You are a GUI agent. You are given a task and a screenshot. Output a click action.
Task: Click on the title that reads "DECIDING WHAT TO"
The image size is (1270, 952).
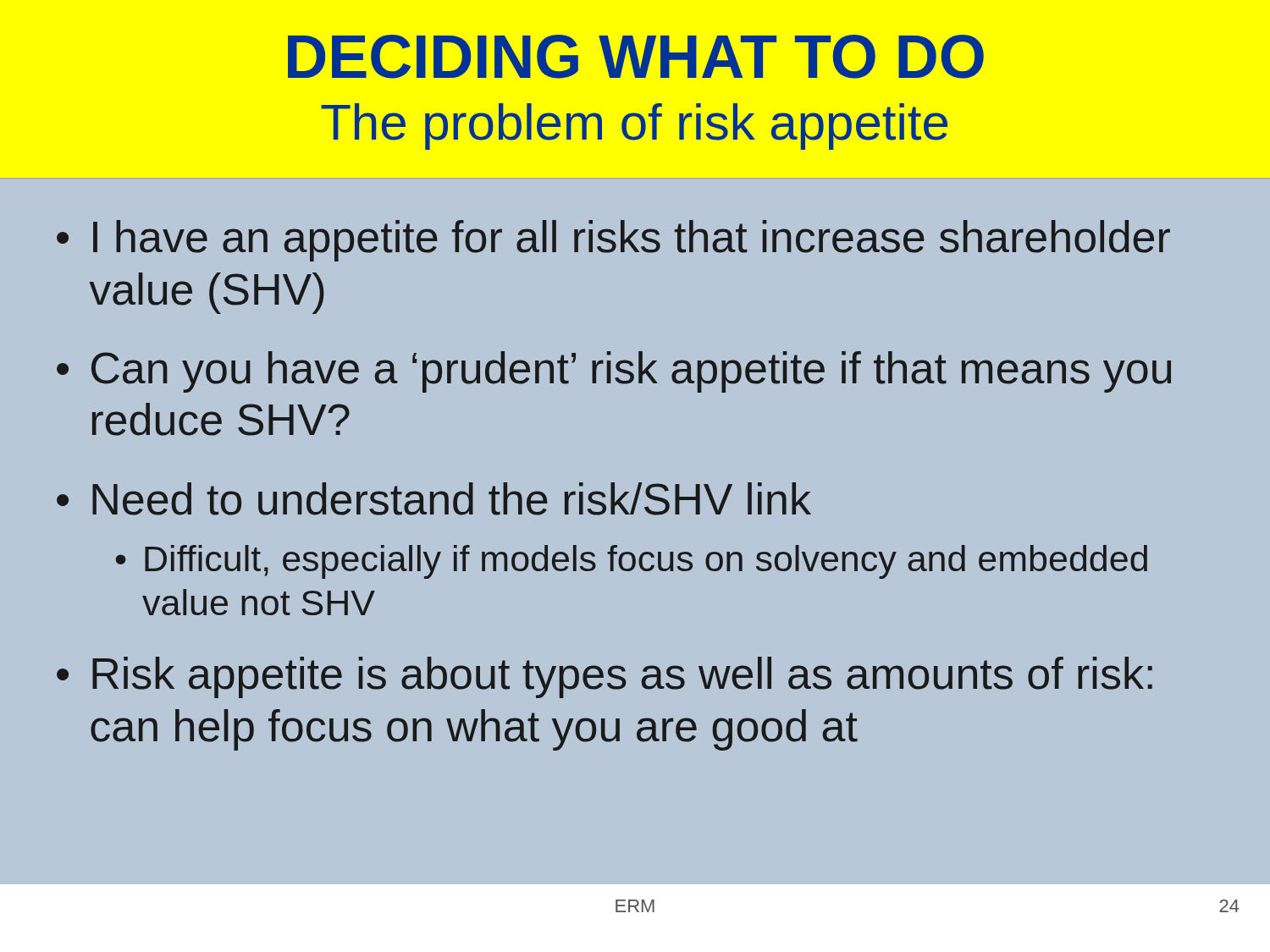[635, 88]
